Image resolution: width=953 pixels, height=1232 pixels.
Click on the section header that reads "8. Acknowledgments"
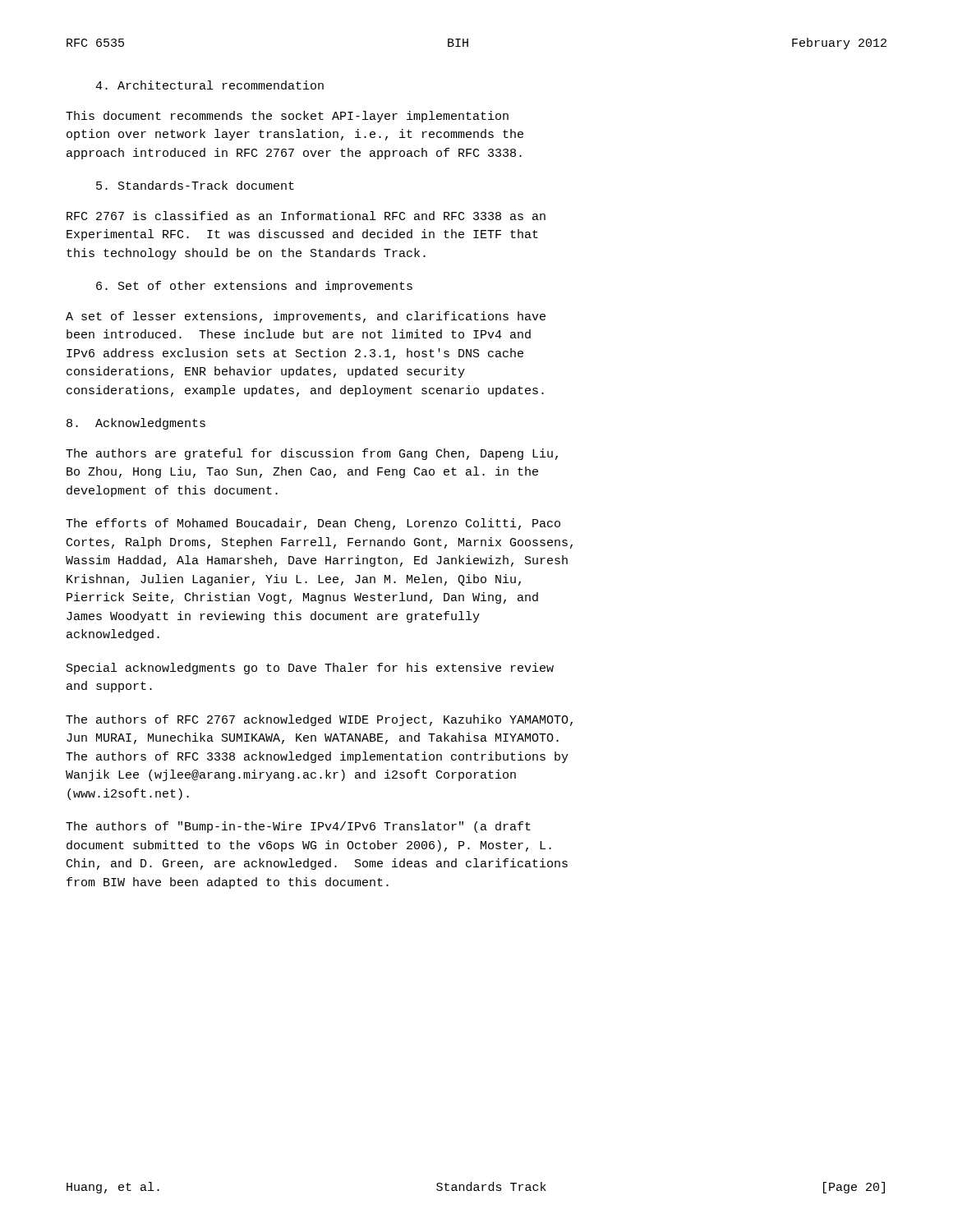pos(136,424)
